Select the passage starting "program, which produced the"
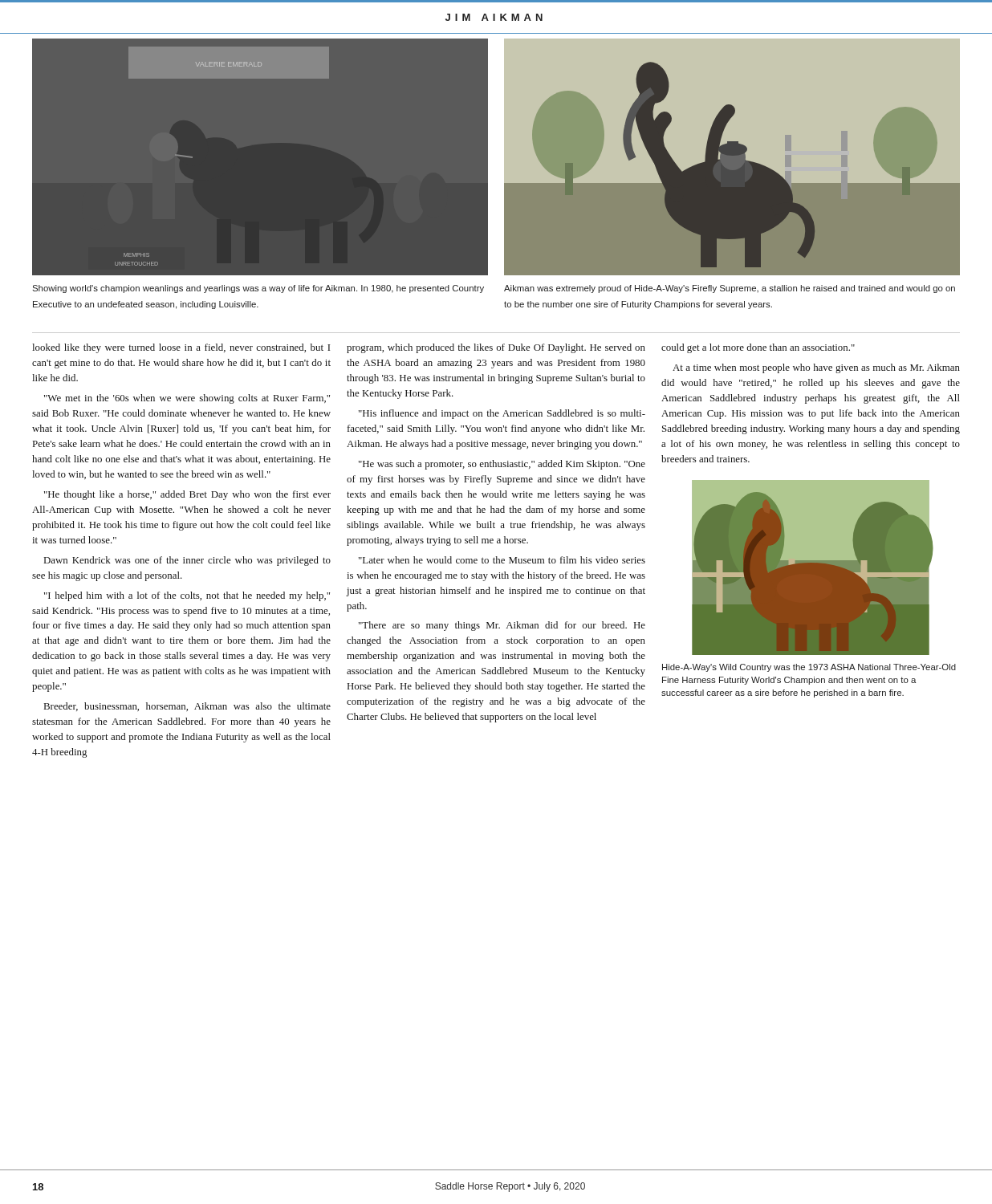Viewport: 992px width, 1204px height. [x=496, y=533]
